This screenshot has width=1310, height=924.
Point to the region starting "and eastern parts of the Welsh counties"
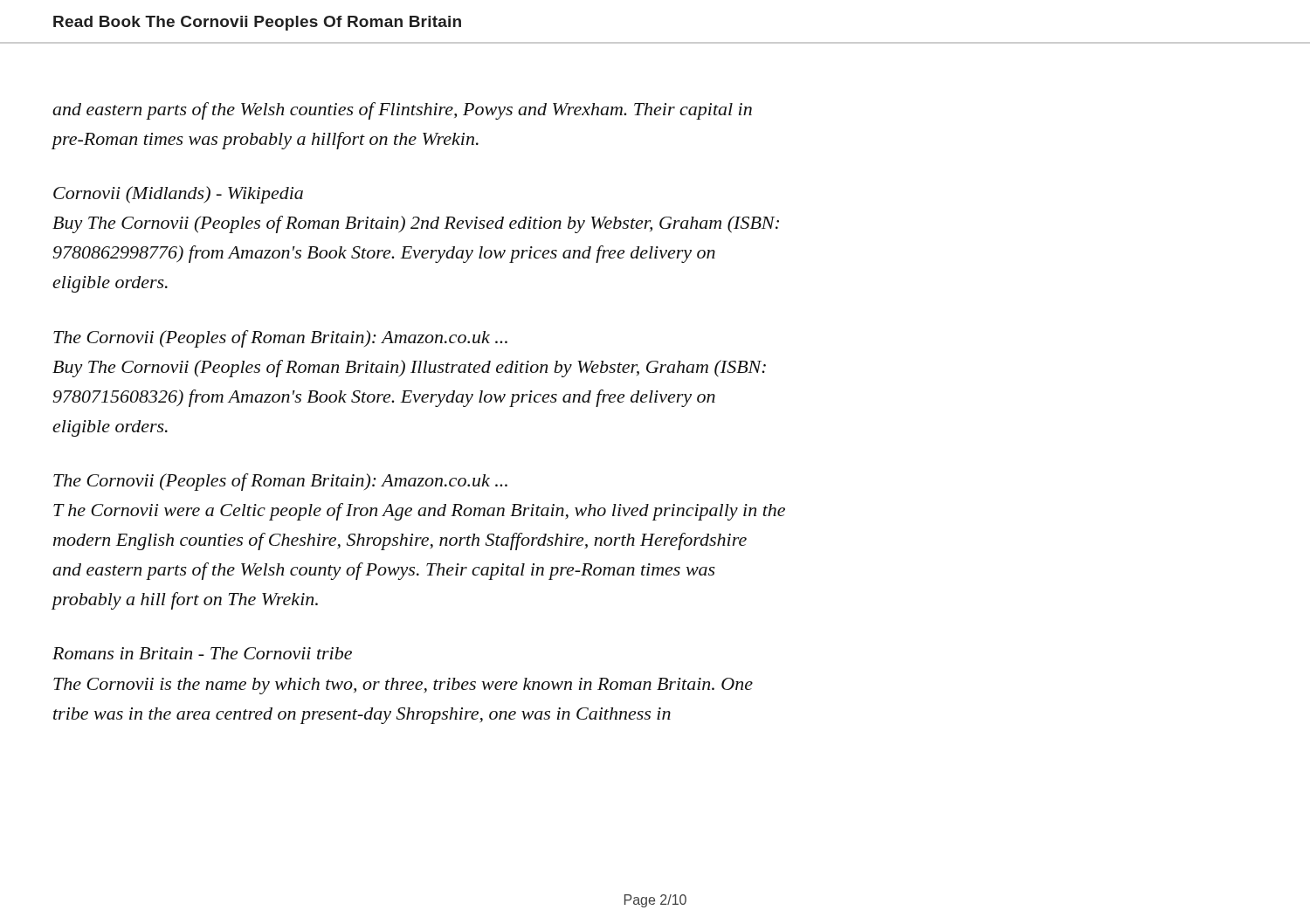(402, 124)
